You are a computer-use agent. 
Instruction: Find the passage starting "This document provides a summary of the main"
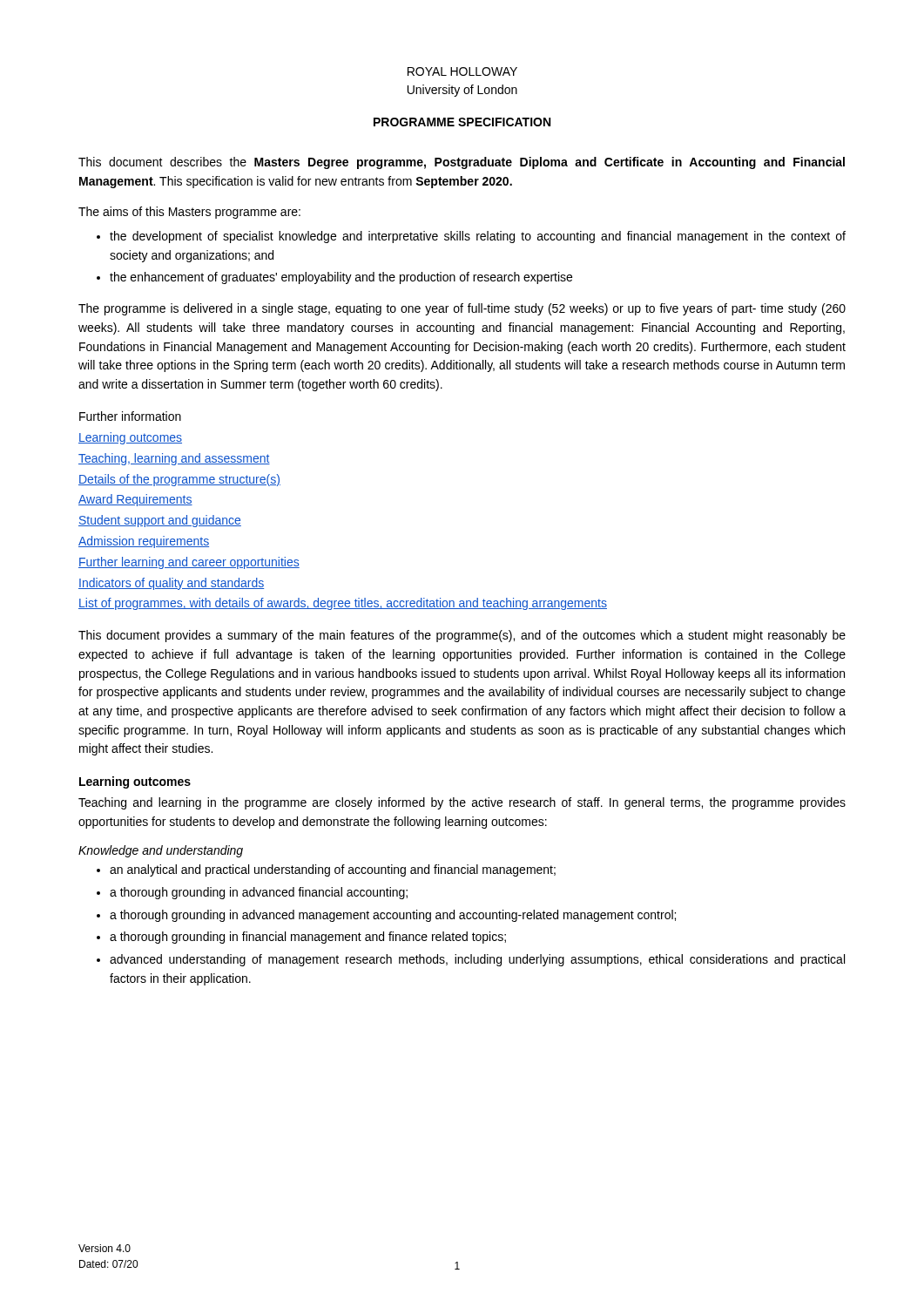(x=462, y=692)
